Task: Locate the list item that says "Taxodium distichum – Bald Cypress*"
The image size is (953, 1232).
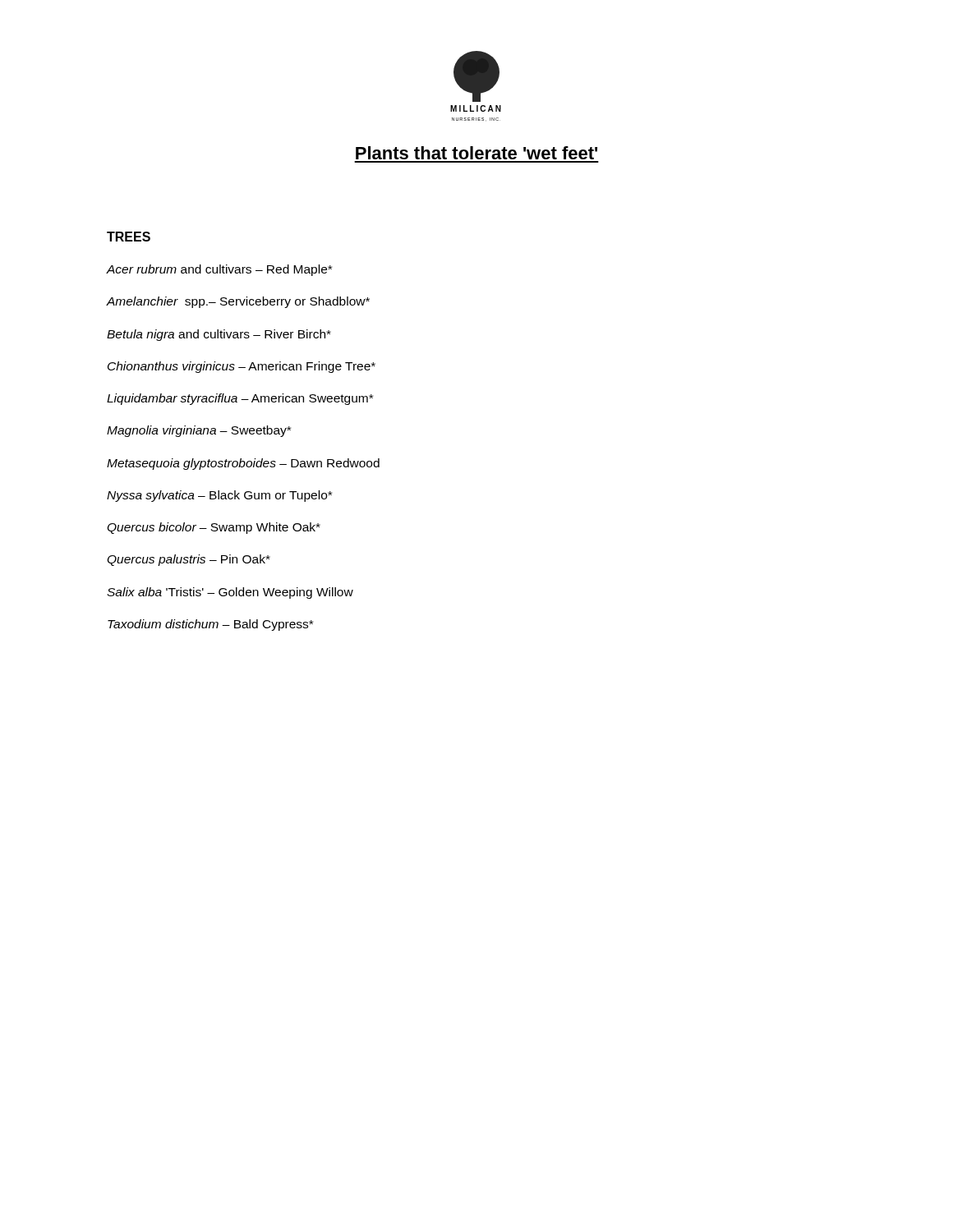Action: pyautogui.click(x=210, y=624)
